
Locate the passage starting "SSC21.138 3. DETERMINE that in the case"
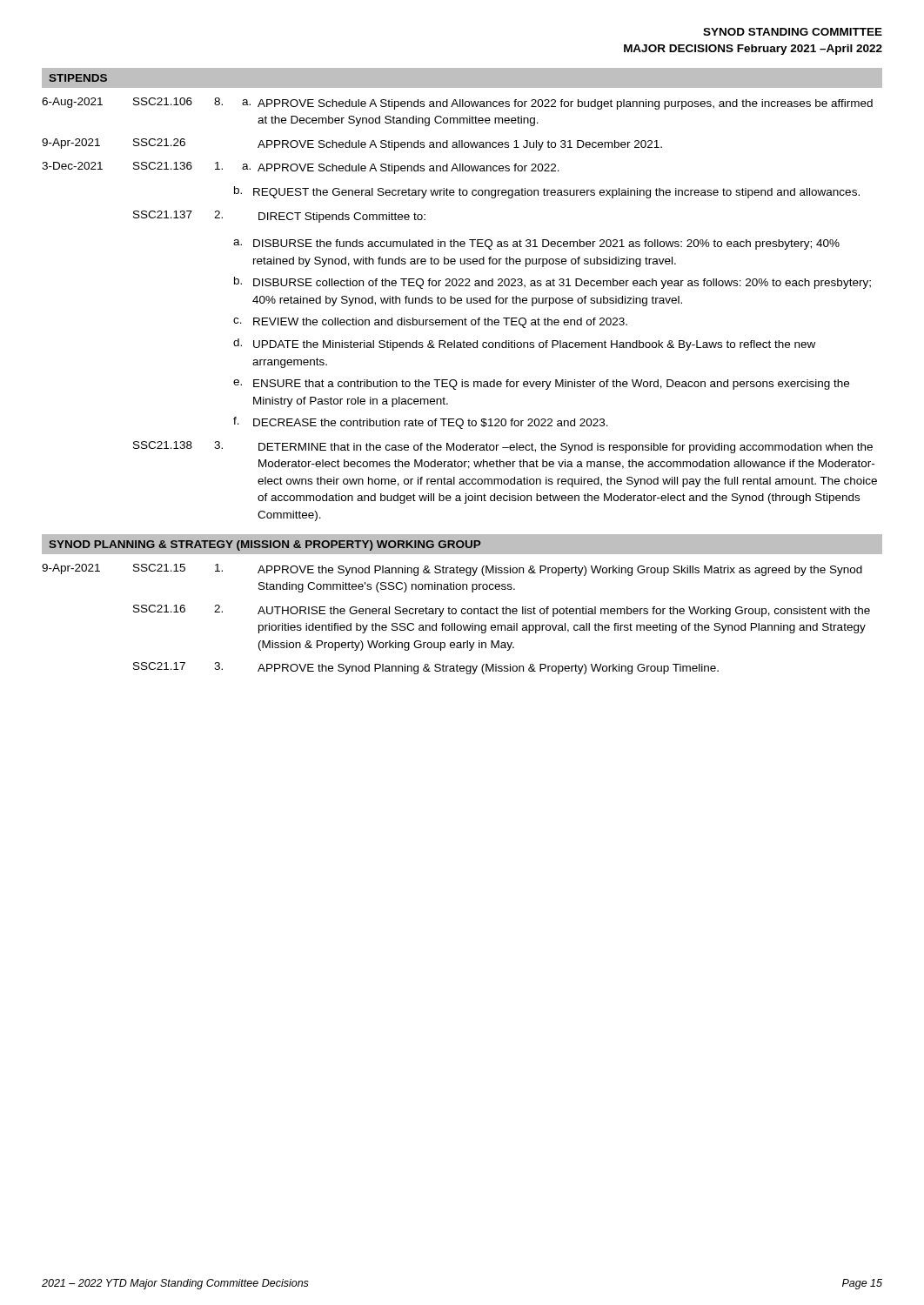[462, 481]
